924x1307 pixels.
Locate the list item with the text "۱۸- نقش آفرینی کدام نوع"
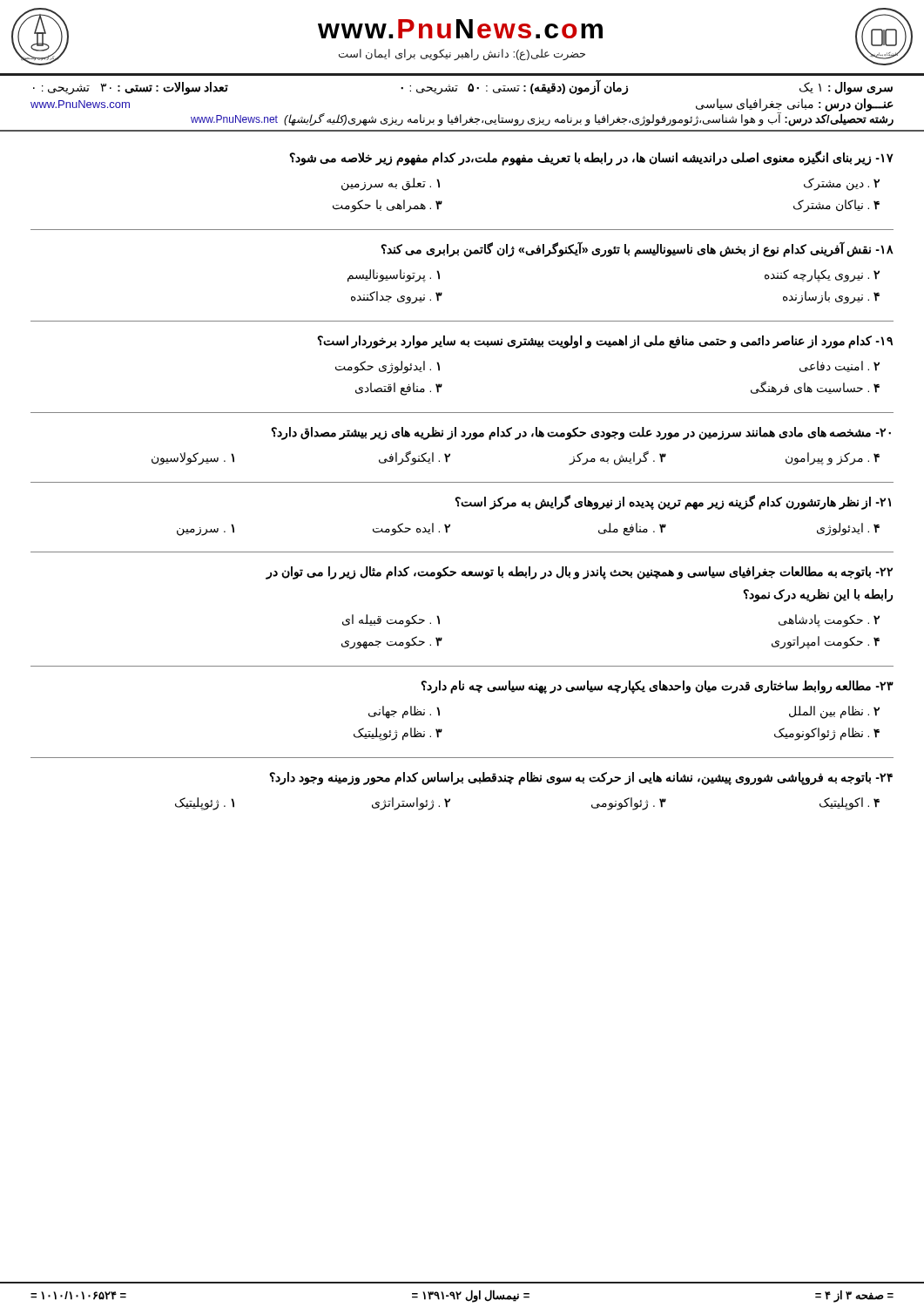tap(637, 249)
